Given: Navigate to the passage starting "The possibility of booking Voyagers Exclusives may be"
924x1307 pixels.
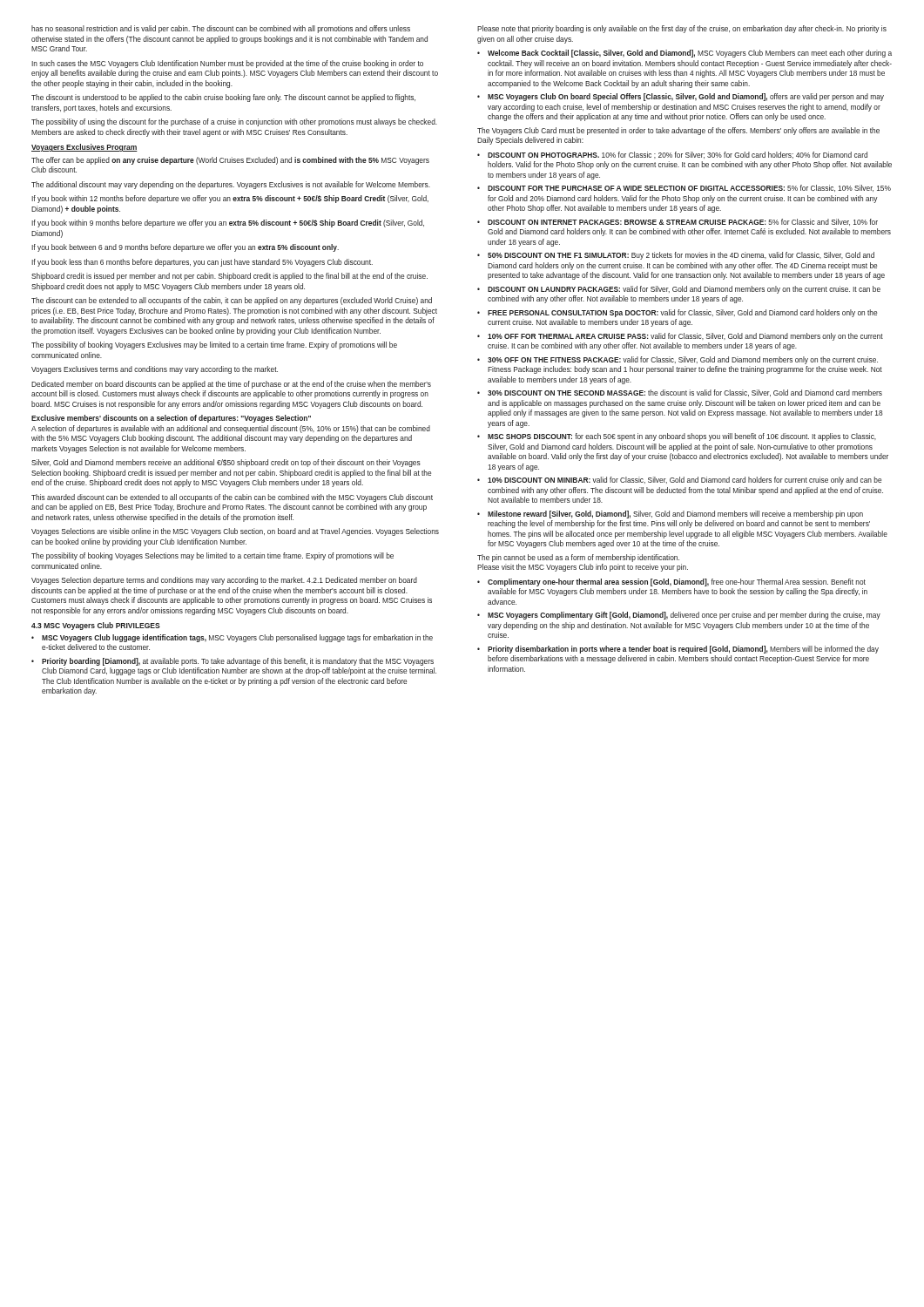Looking at the screenshot, I should (235, 351).
